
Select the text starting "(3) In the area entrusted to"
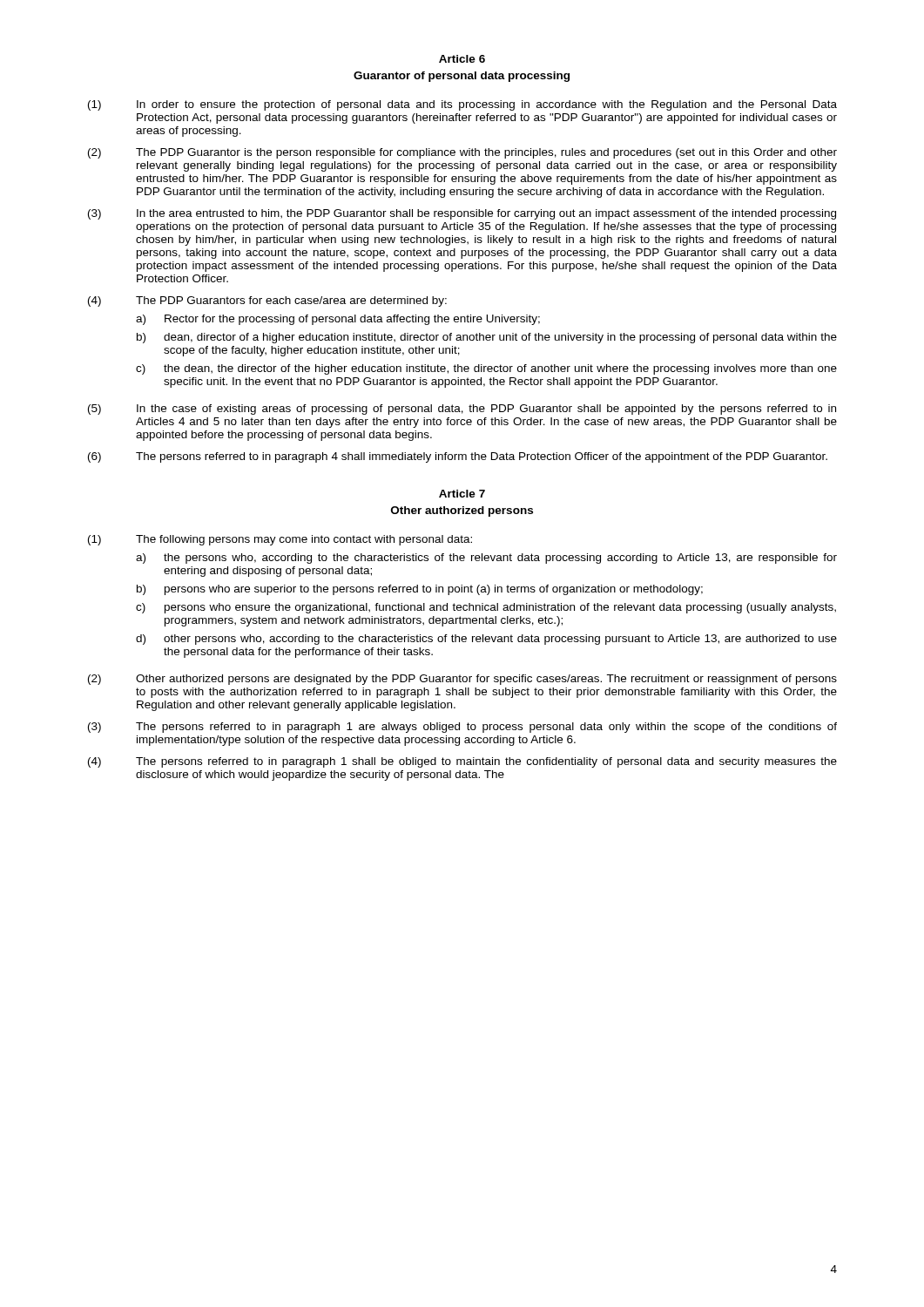coord(462,246)
